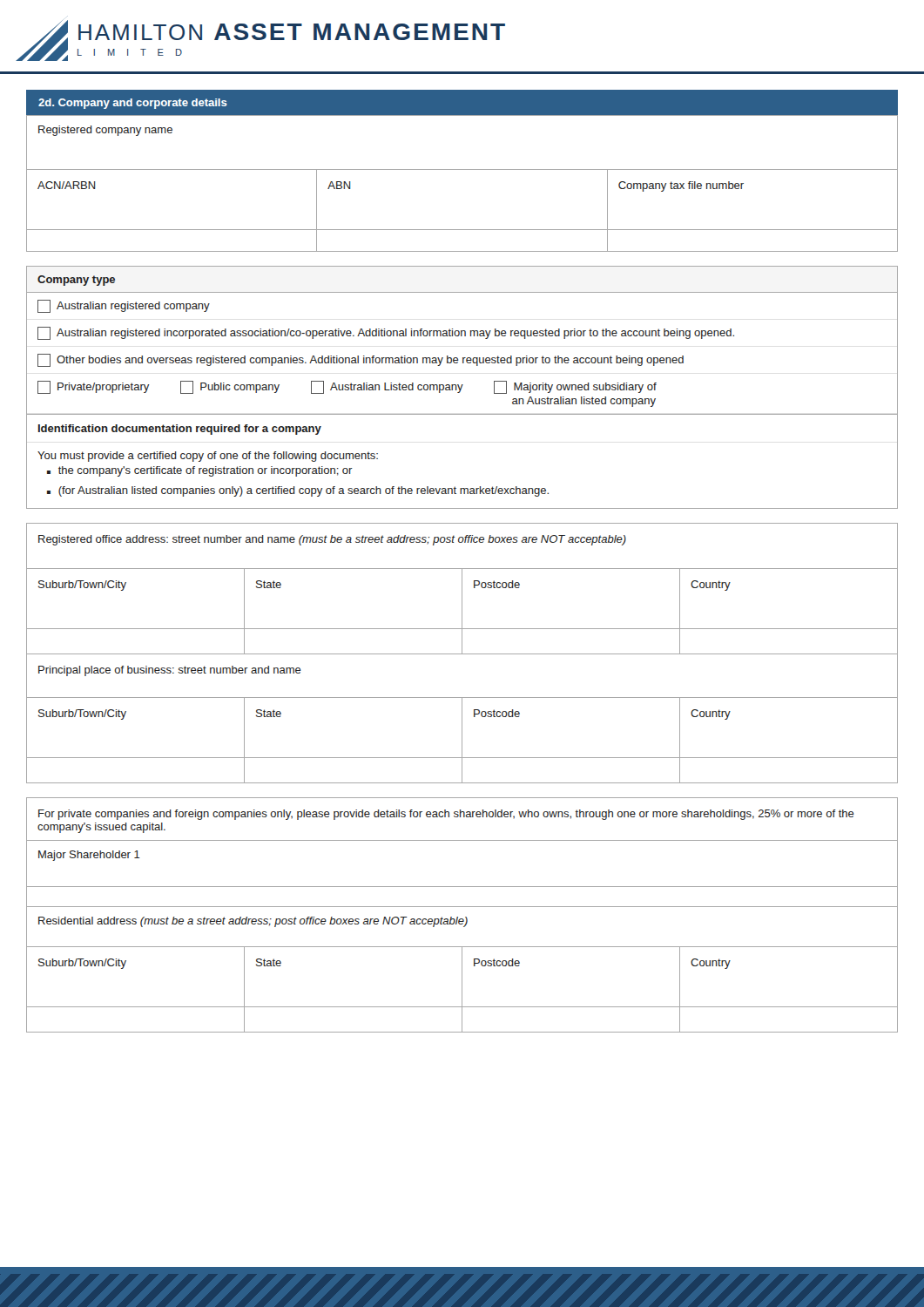Find the block on this page that starts "▪ the company's"

click(199, 472)
